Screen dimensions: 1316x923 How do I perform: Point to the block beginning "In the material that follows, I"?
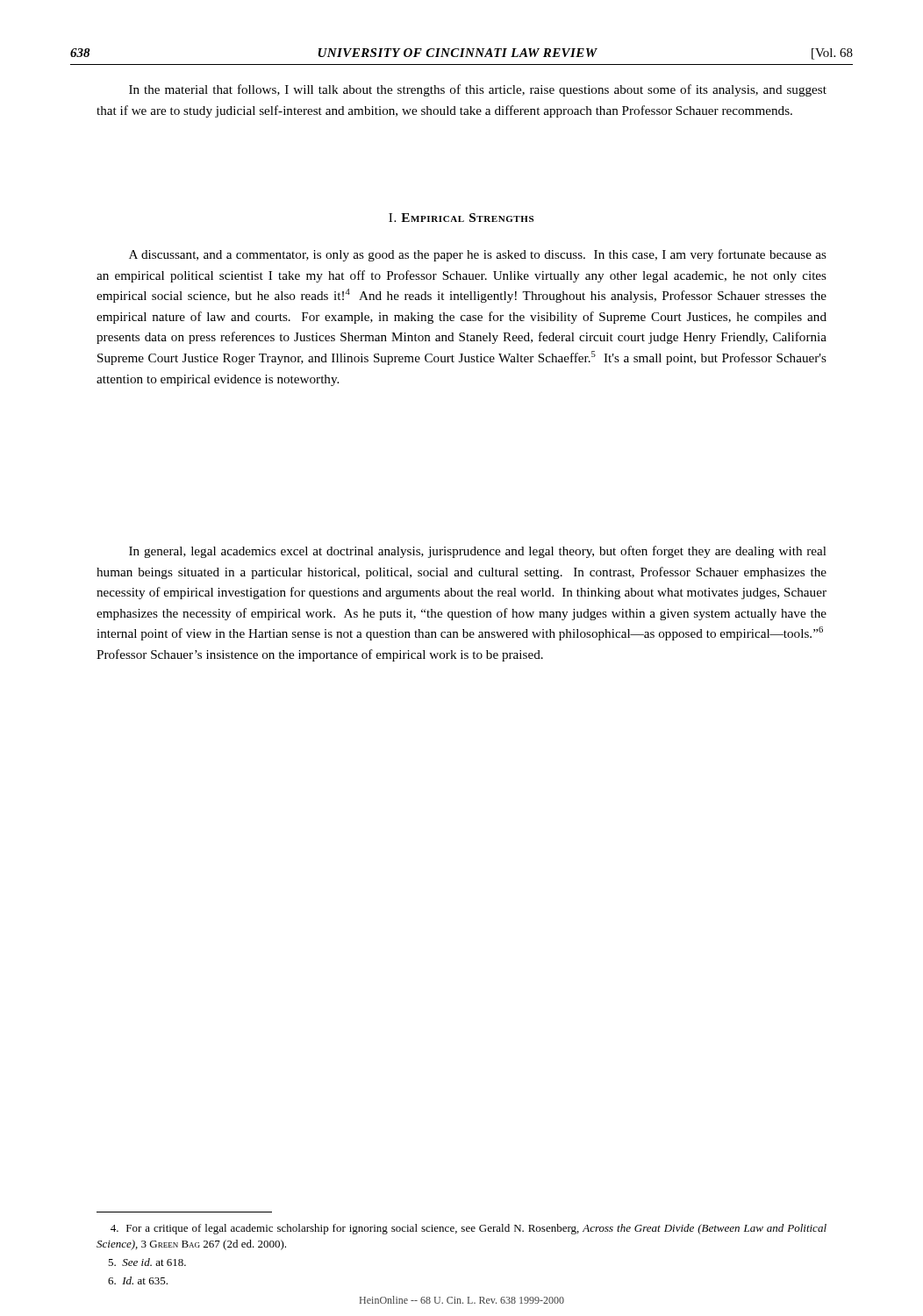point(462,100)
